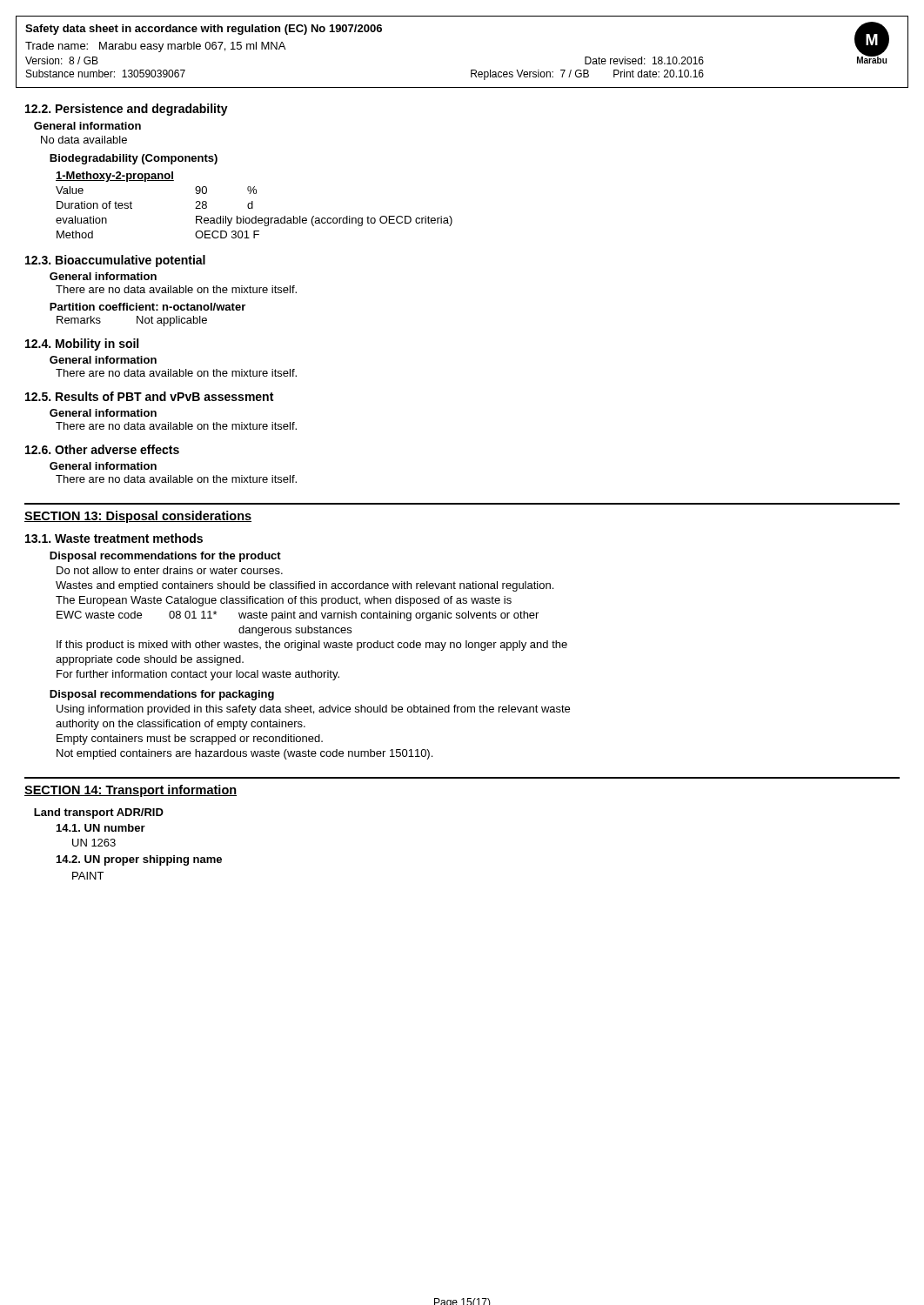Locate the text "Disposal recommendations for the product"

click(x=160, y=556)
